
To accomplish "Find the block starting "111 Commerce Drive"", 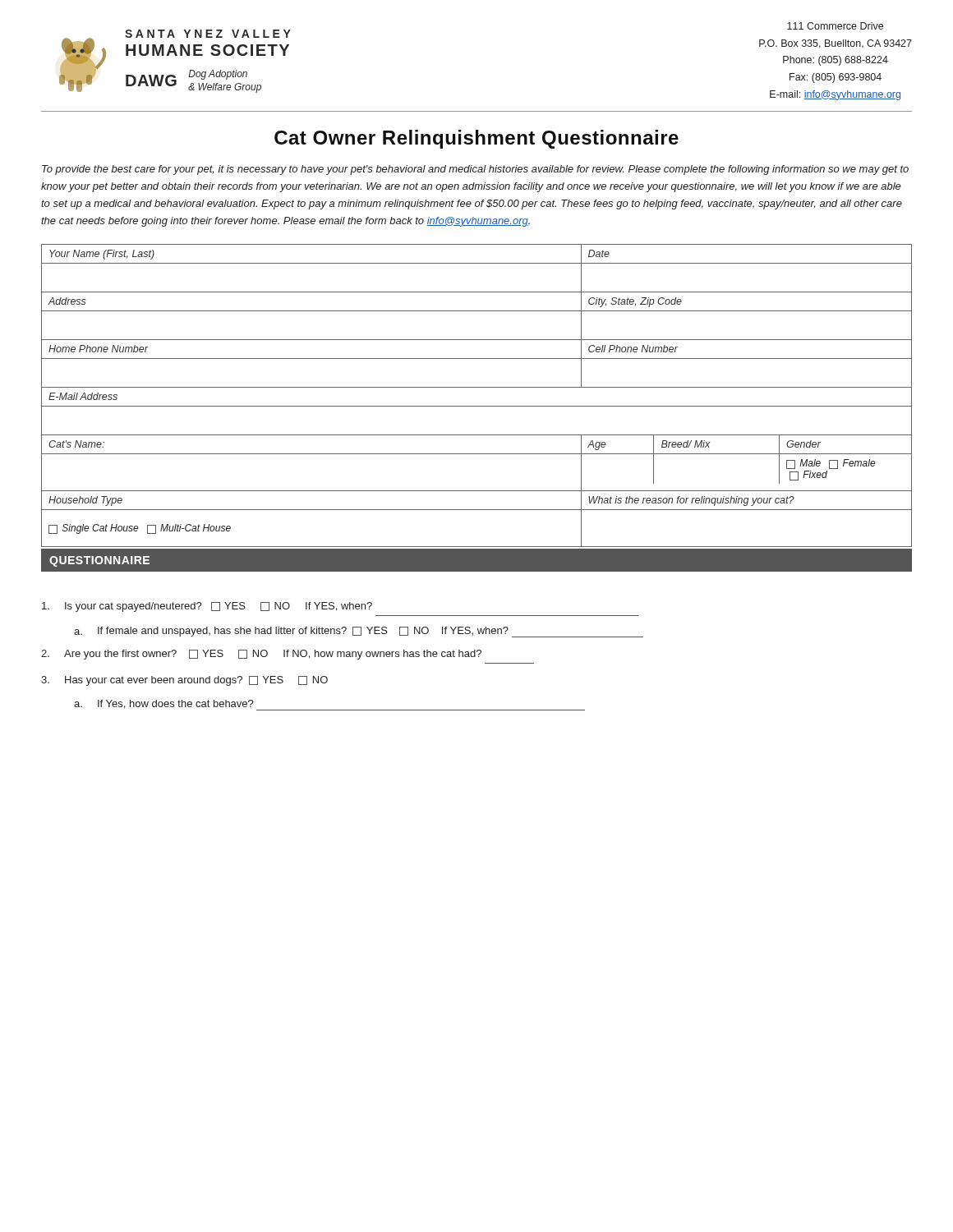I will point(835,60).
